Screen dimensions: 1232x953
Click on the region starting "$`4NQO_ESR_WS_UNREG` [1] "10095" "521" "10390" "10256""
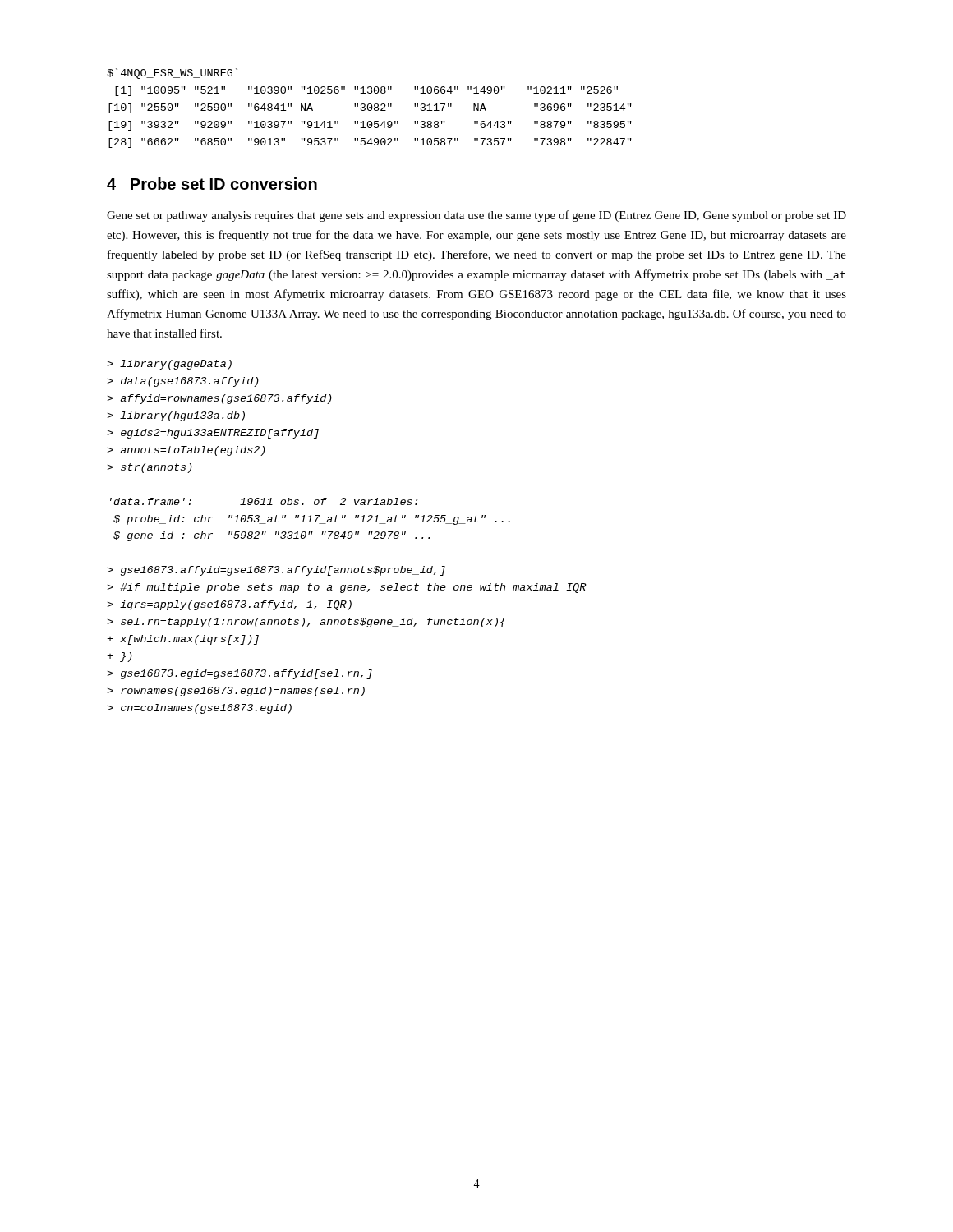pos(476,109)
